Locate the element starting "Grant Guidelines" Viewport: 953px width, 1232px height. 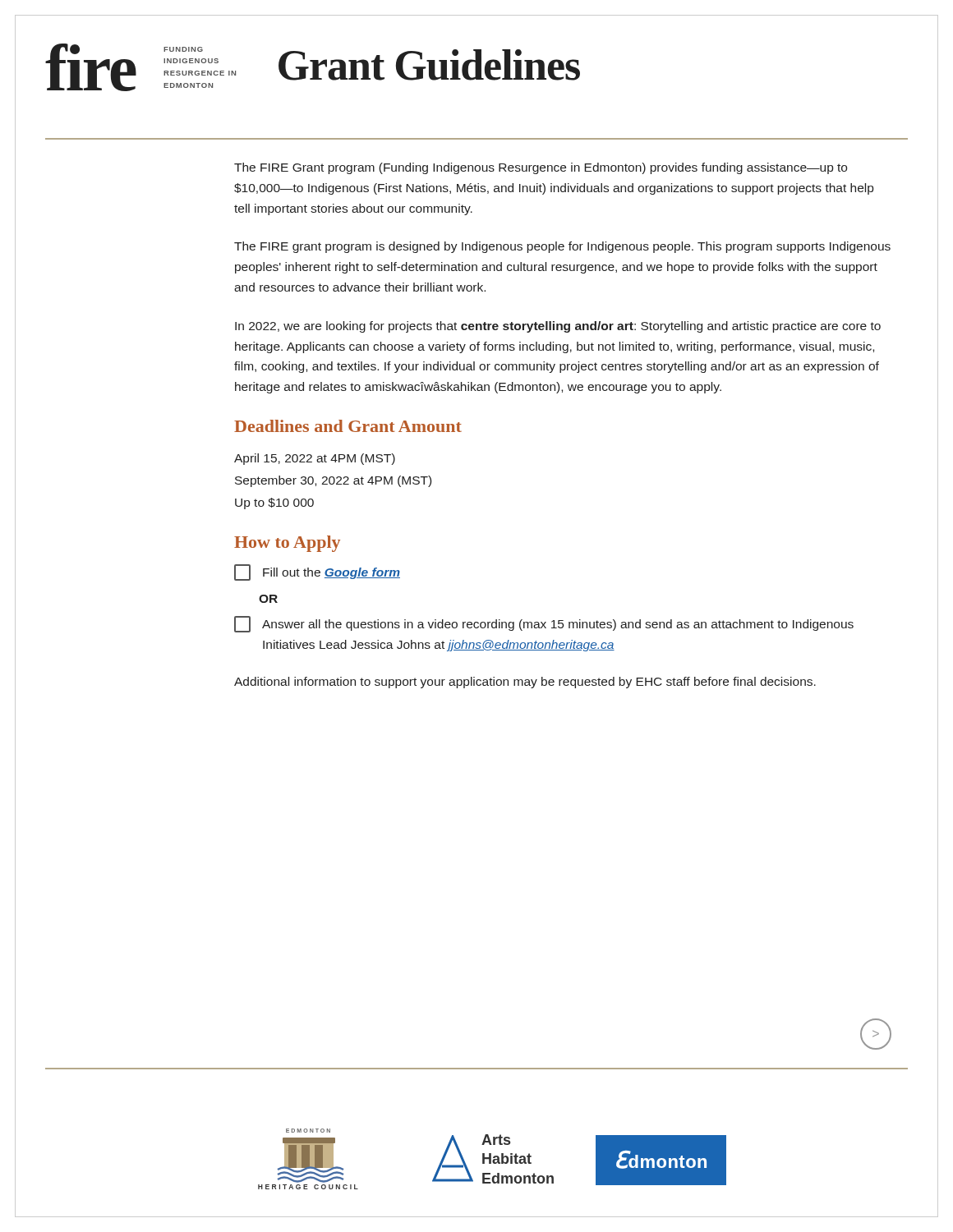coord(428,66)
